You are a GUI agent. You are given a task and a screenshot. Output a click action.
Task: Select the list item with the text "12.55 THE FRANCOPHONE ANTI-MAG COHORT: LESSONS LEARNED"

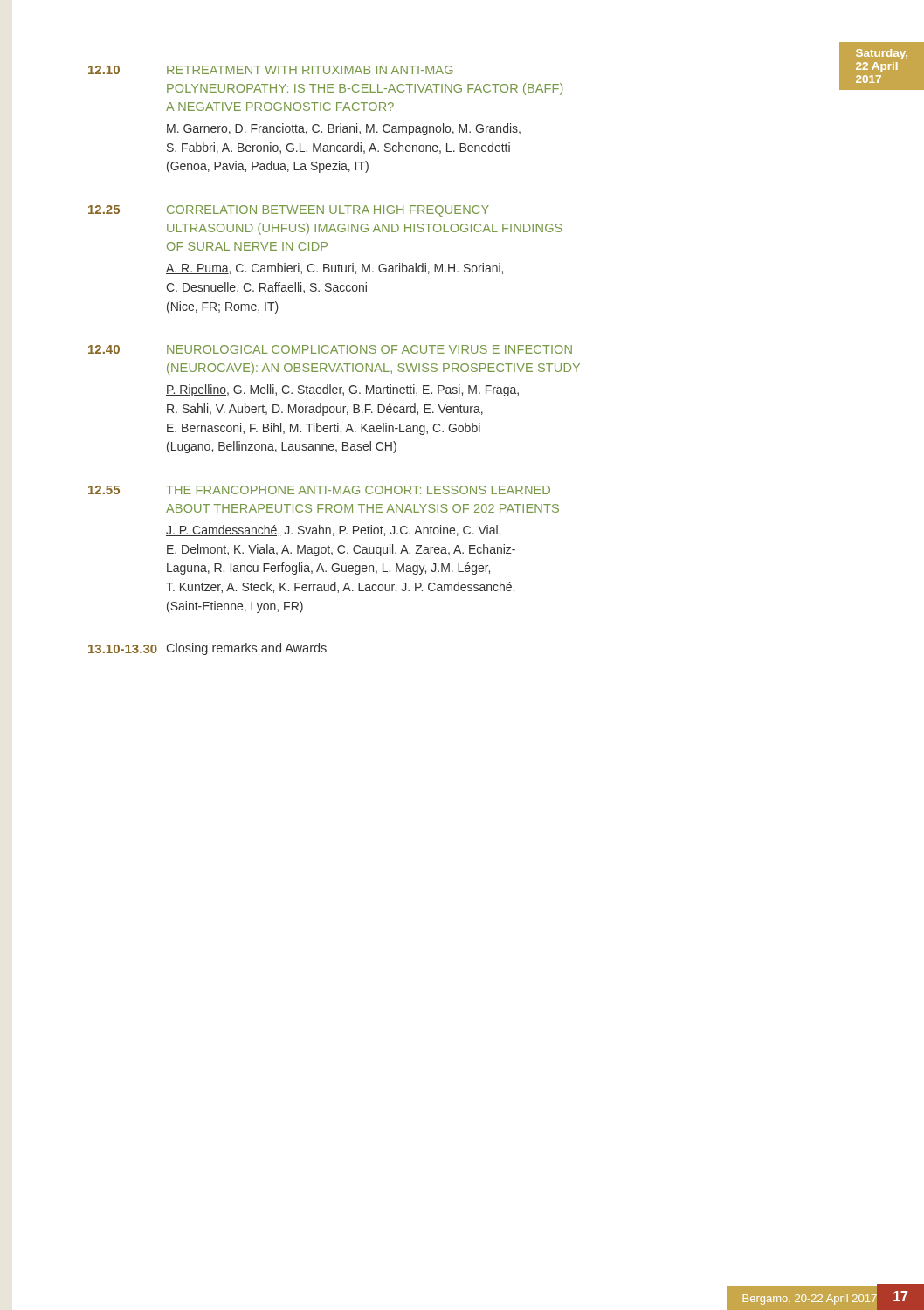point(475,549)
